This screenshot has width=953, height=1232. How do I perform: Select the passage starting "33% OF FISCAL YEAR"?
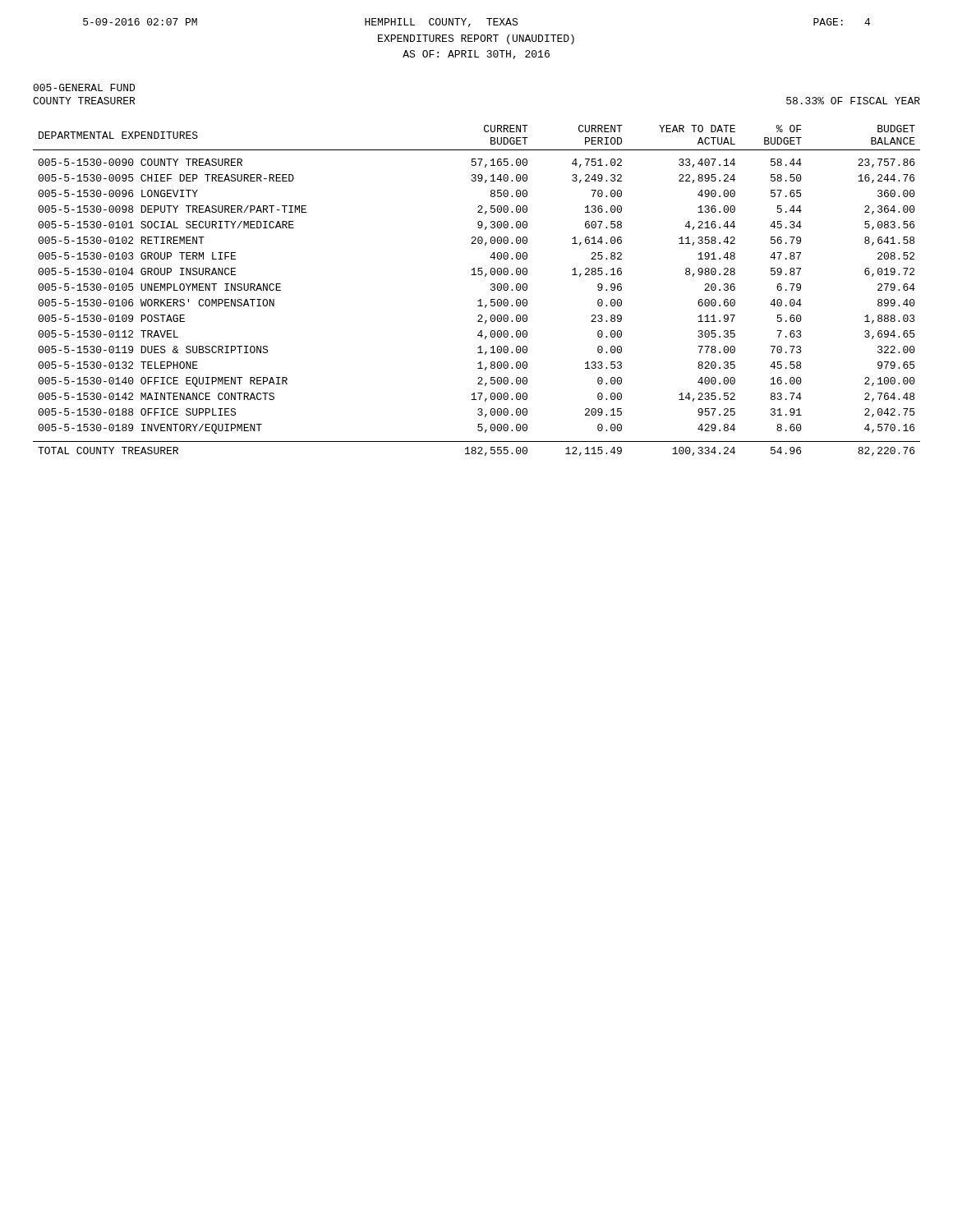point(853,101)
